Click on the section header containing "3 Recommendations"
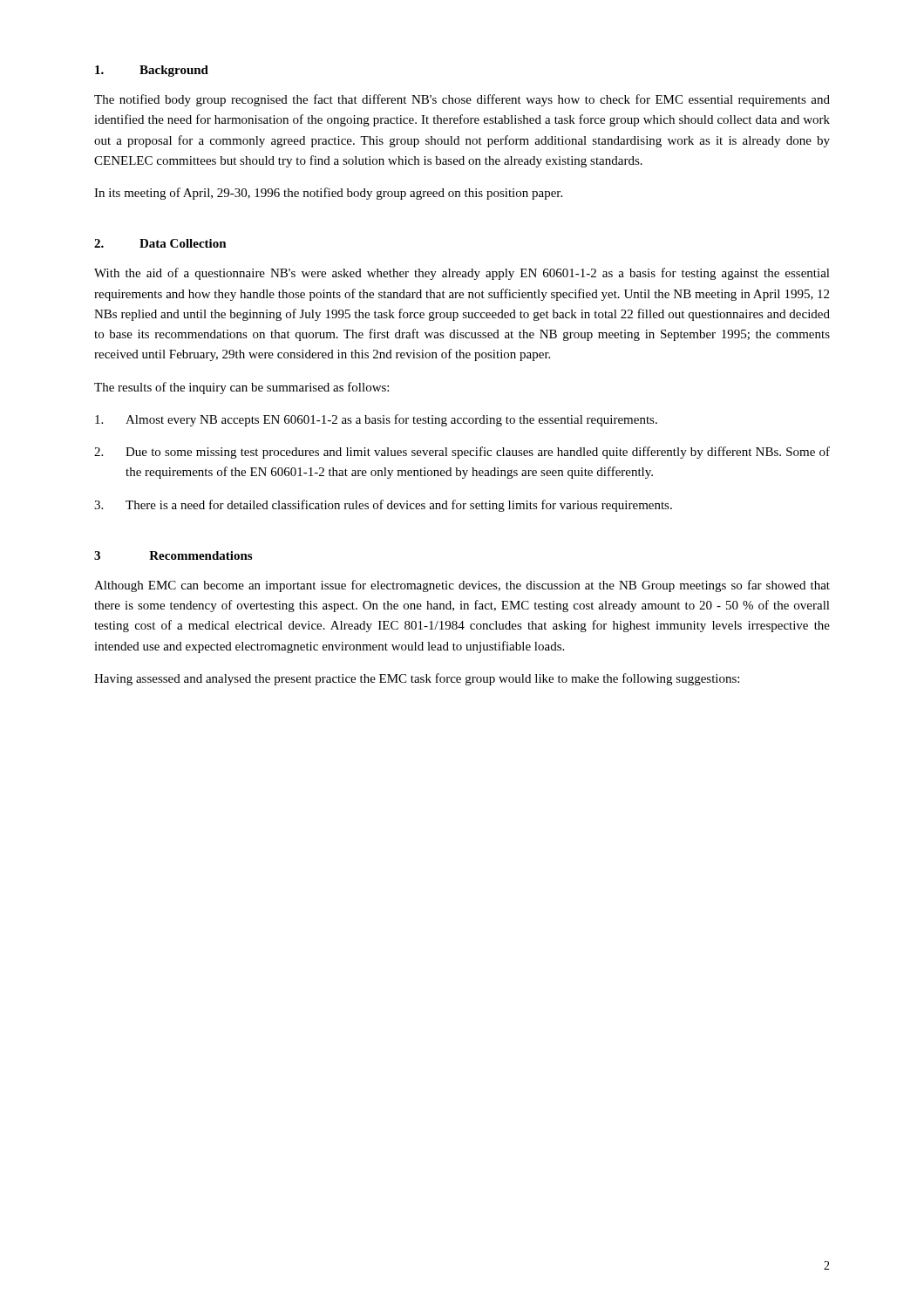Screen dimensions: 1308x924 [x=173, y=556]
